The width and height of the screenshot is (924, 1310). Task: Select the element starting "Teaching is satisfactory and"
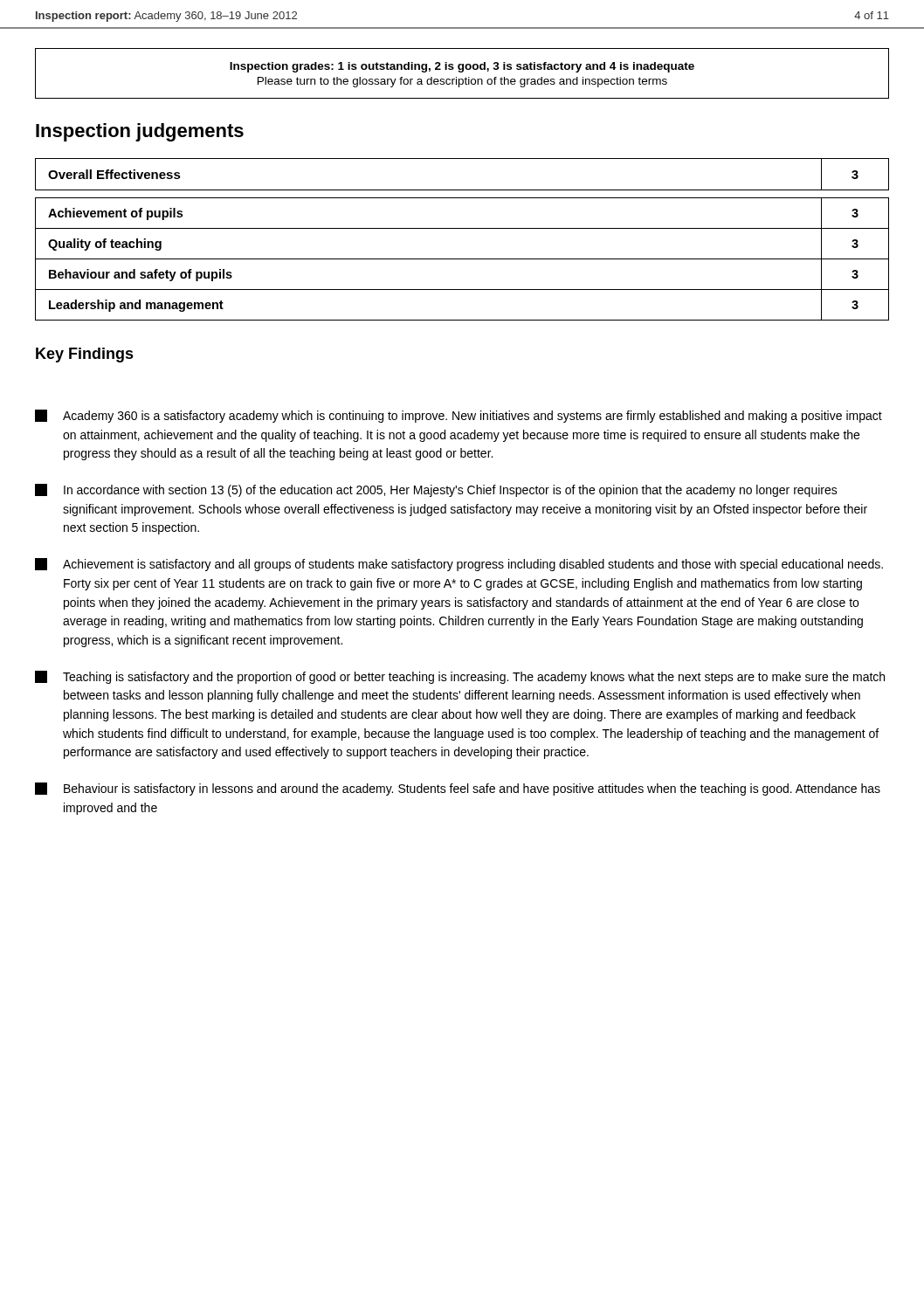462,715
